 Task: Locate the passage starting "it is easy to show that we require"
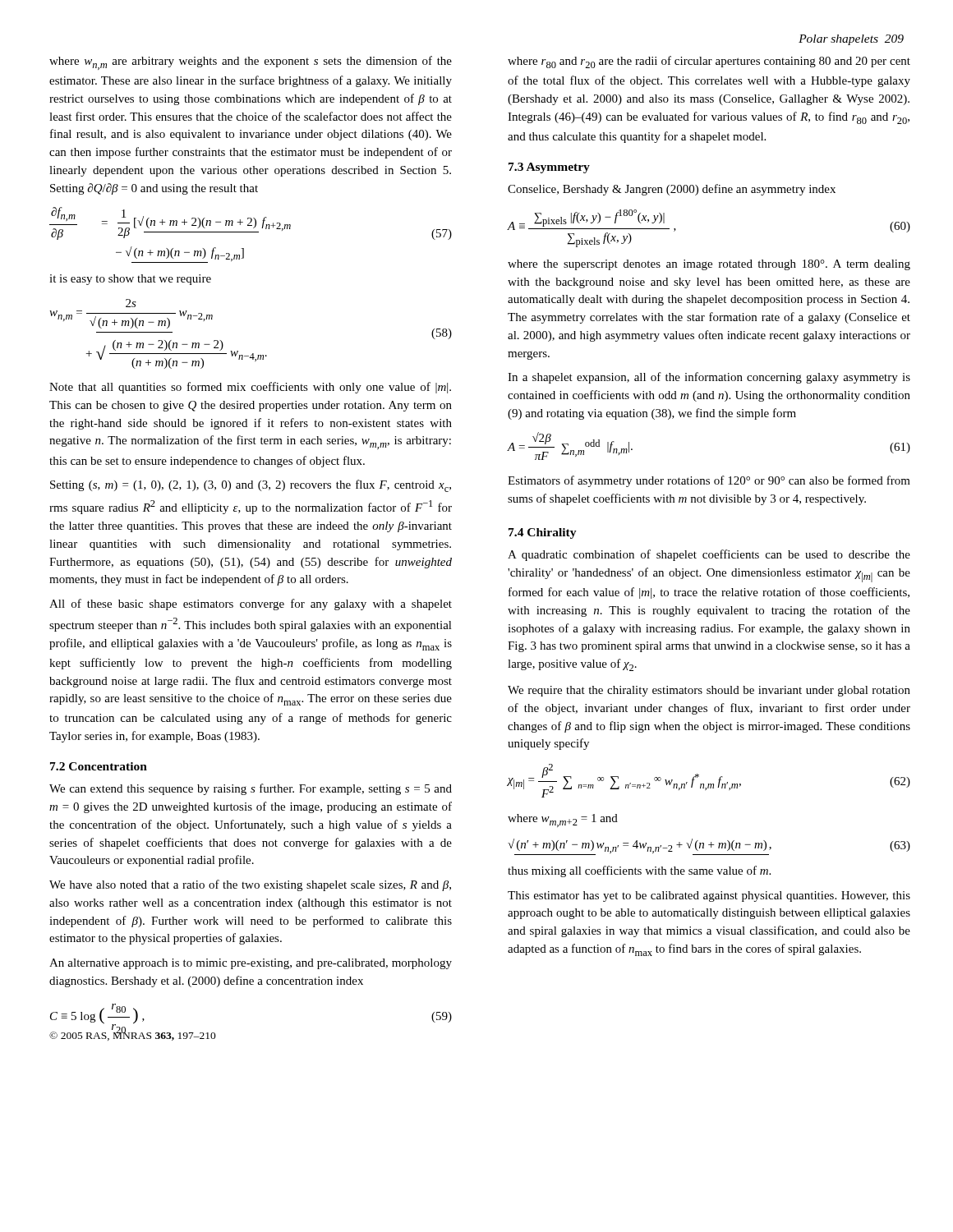[130, 280]
